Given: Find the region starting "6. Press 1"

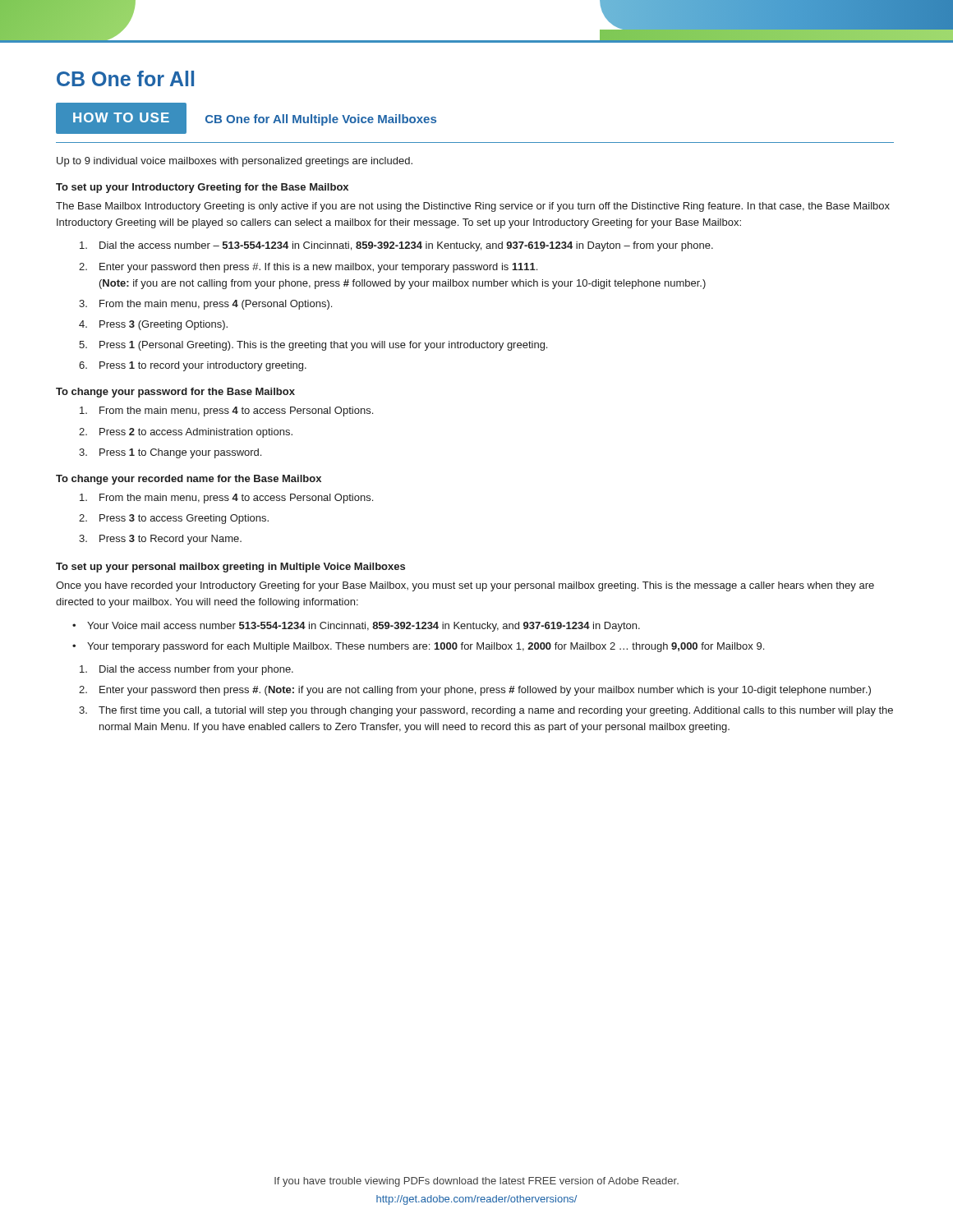Looking at the screenshot, I should [x=193, y=366].
